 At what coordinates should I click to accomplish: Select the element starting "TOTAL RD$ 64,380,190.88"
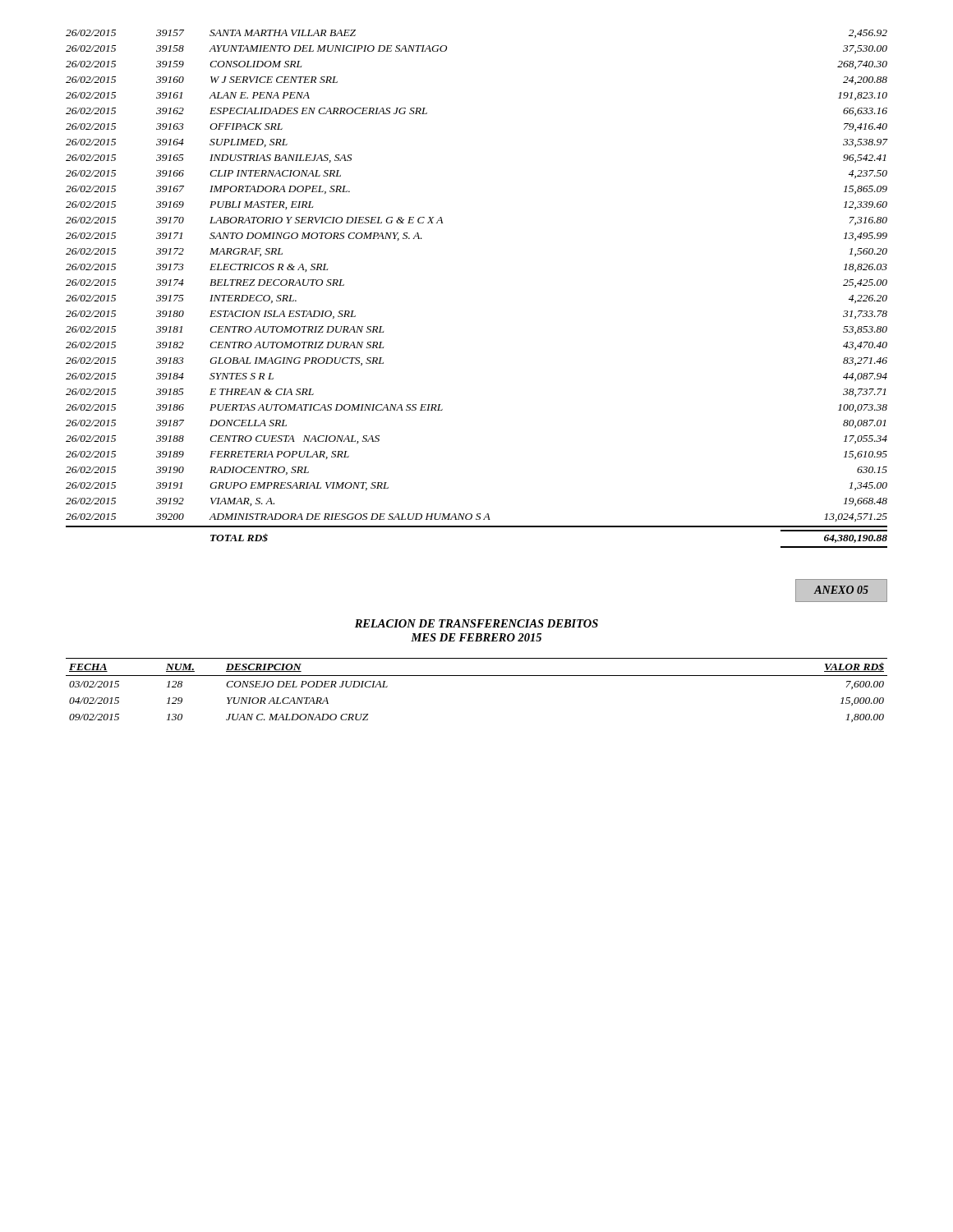[235, 538]
